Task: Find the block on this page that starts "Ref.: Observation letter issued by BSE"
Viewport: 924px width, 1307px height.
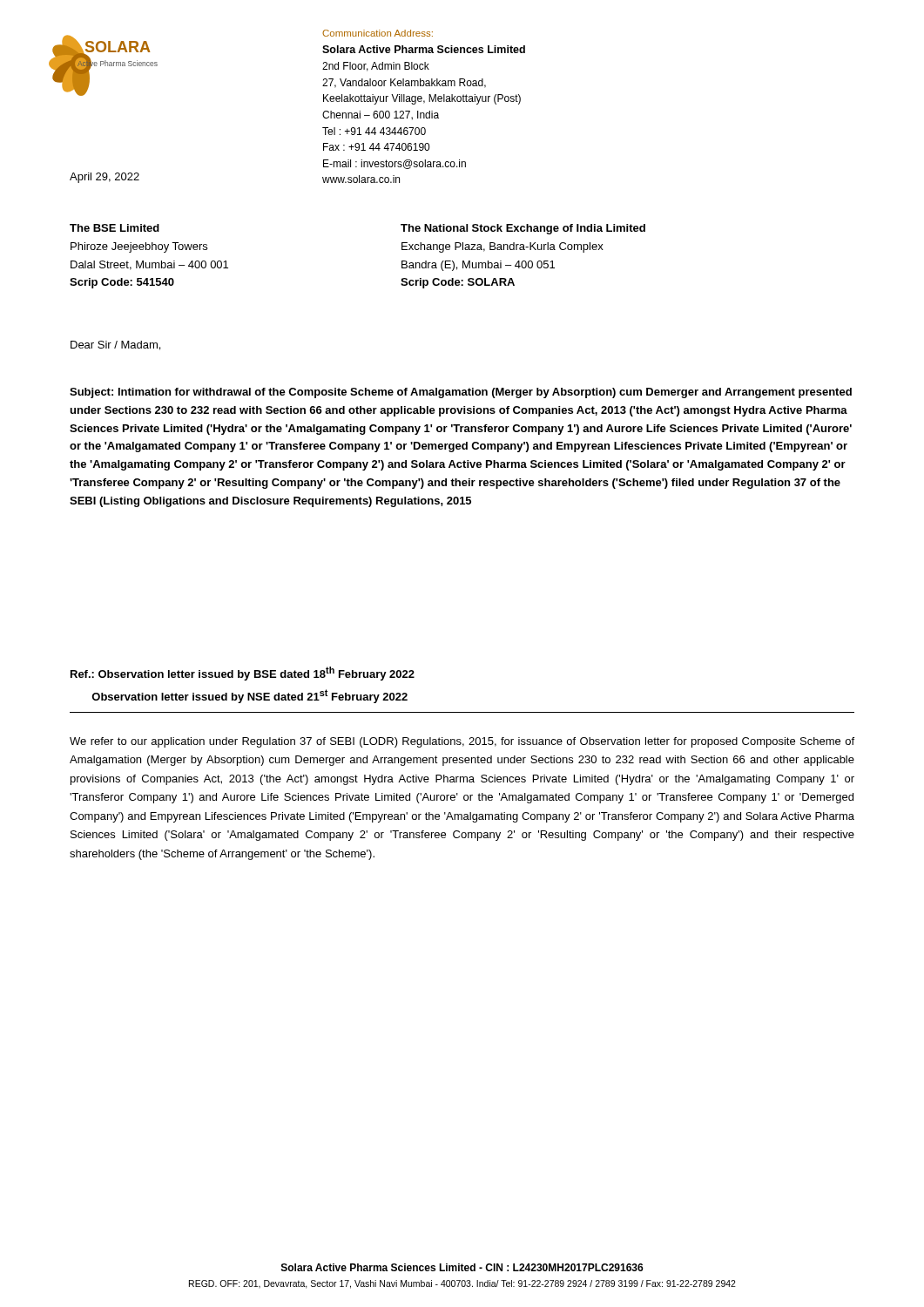Action: click(242, 684)
